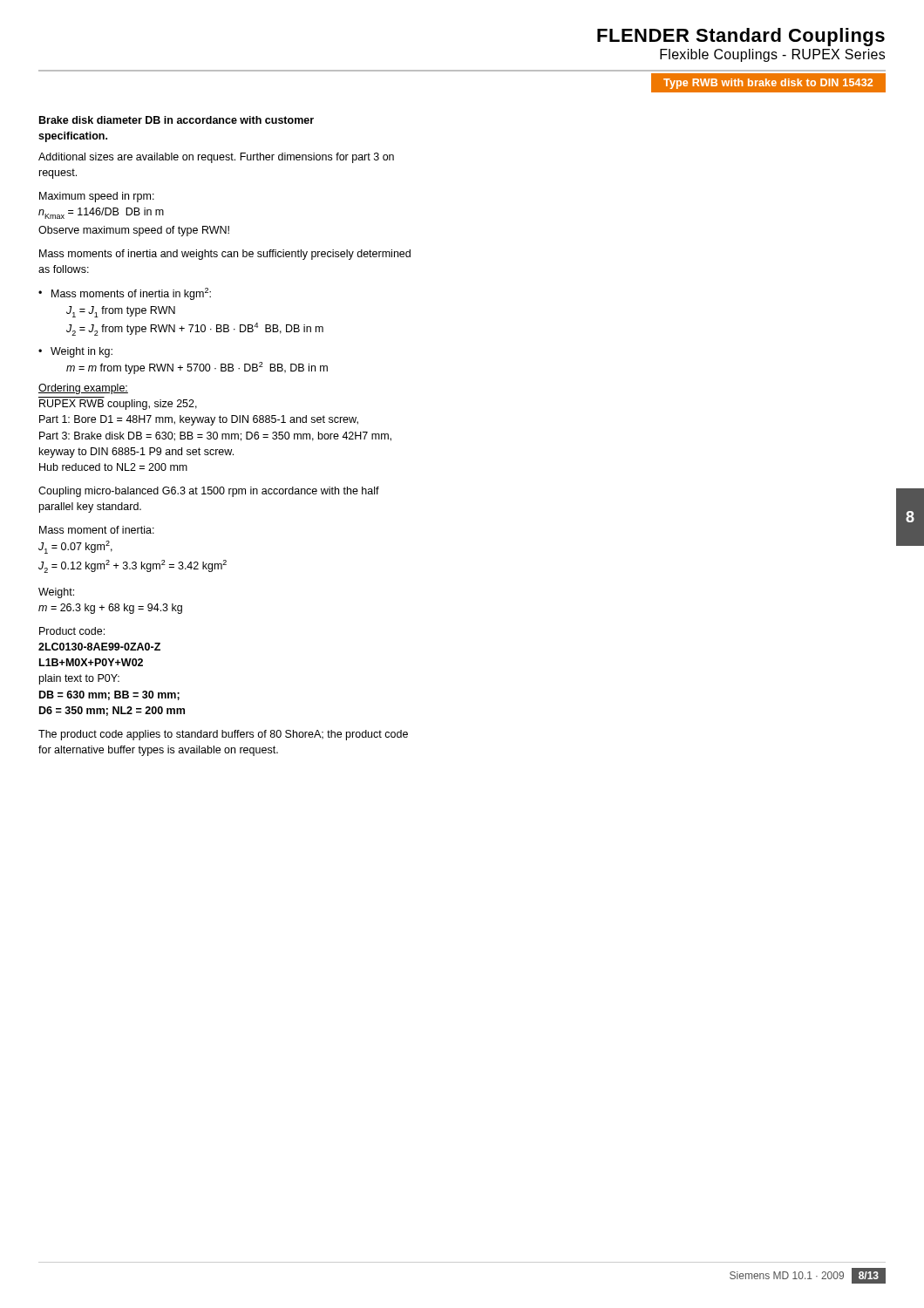Find the list item containing "• Weight in kg: m ="

[183, 359]
